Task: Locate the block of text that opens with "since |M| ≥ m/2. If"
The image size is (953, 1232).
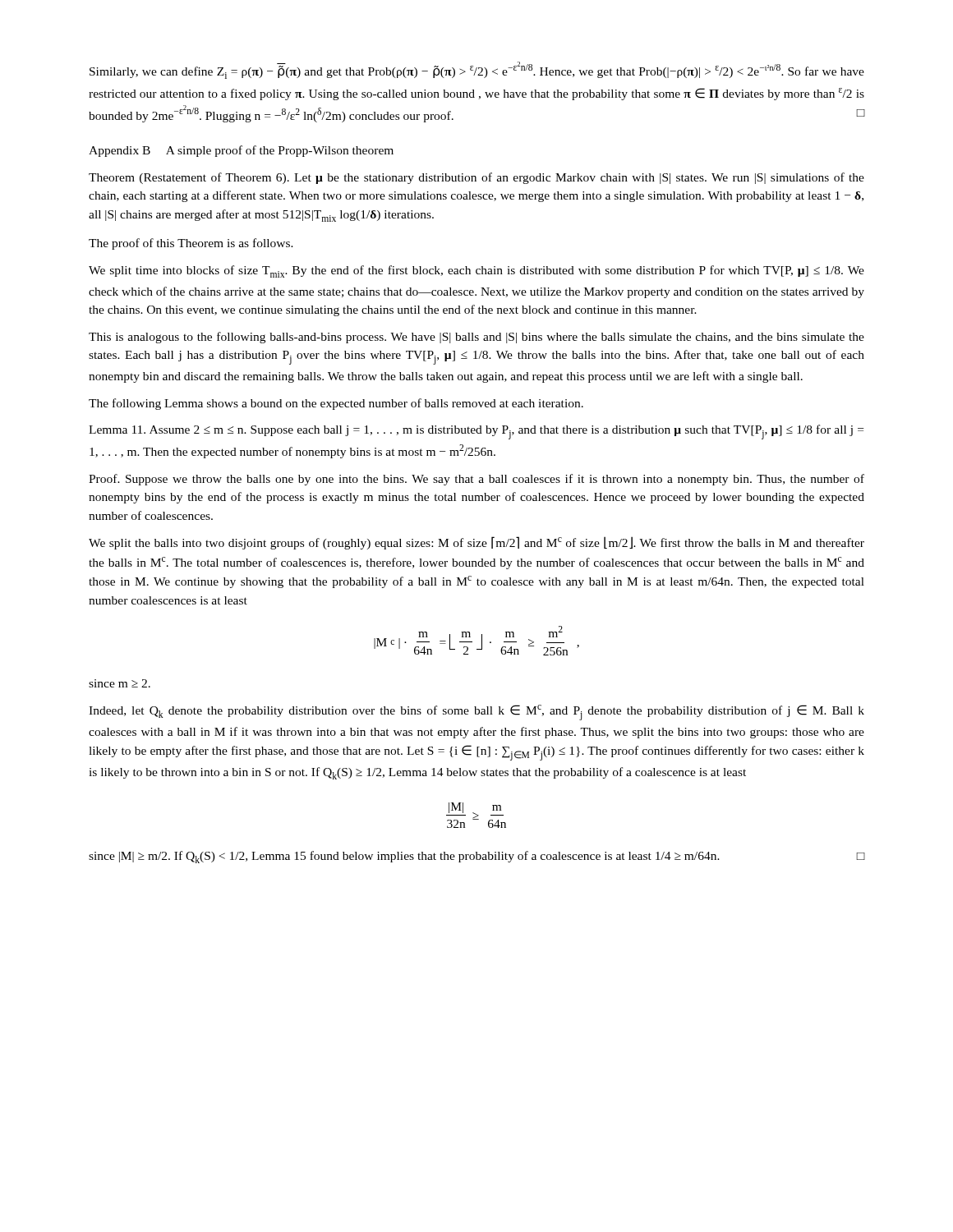Action: tap(476, 856)
